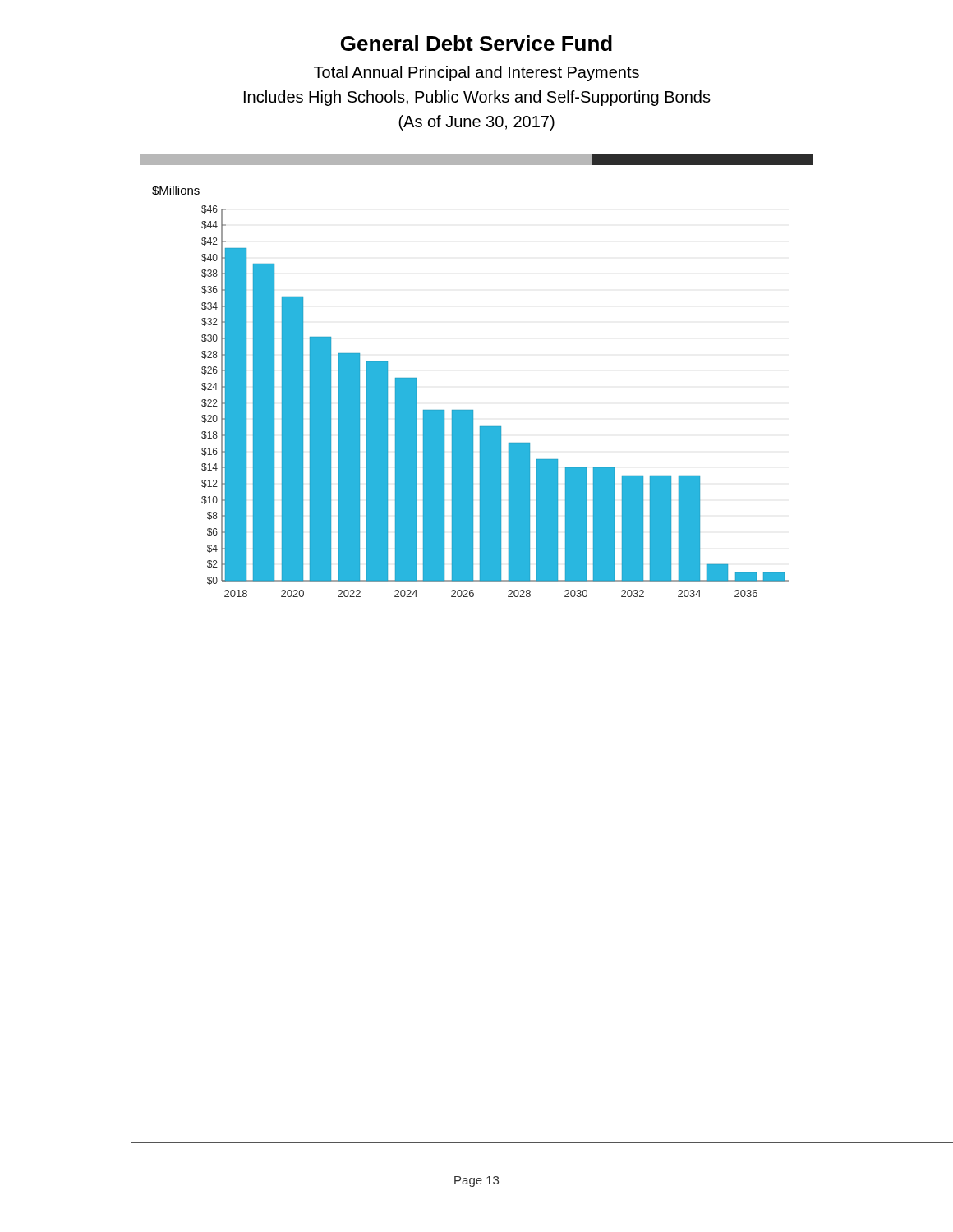
Task: Select the bar chart
Action: click(x=476, y=414)
